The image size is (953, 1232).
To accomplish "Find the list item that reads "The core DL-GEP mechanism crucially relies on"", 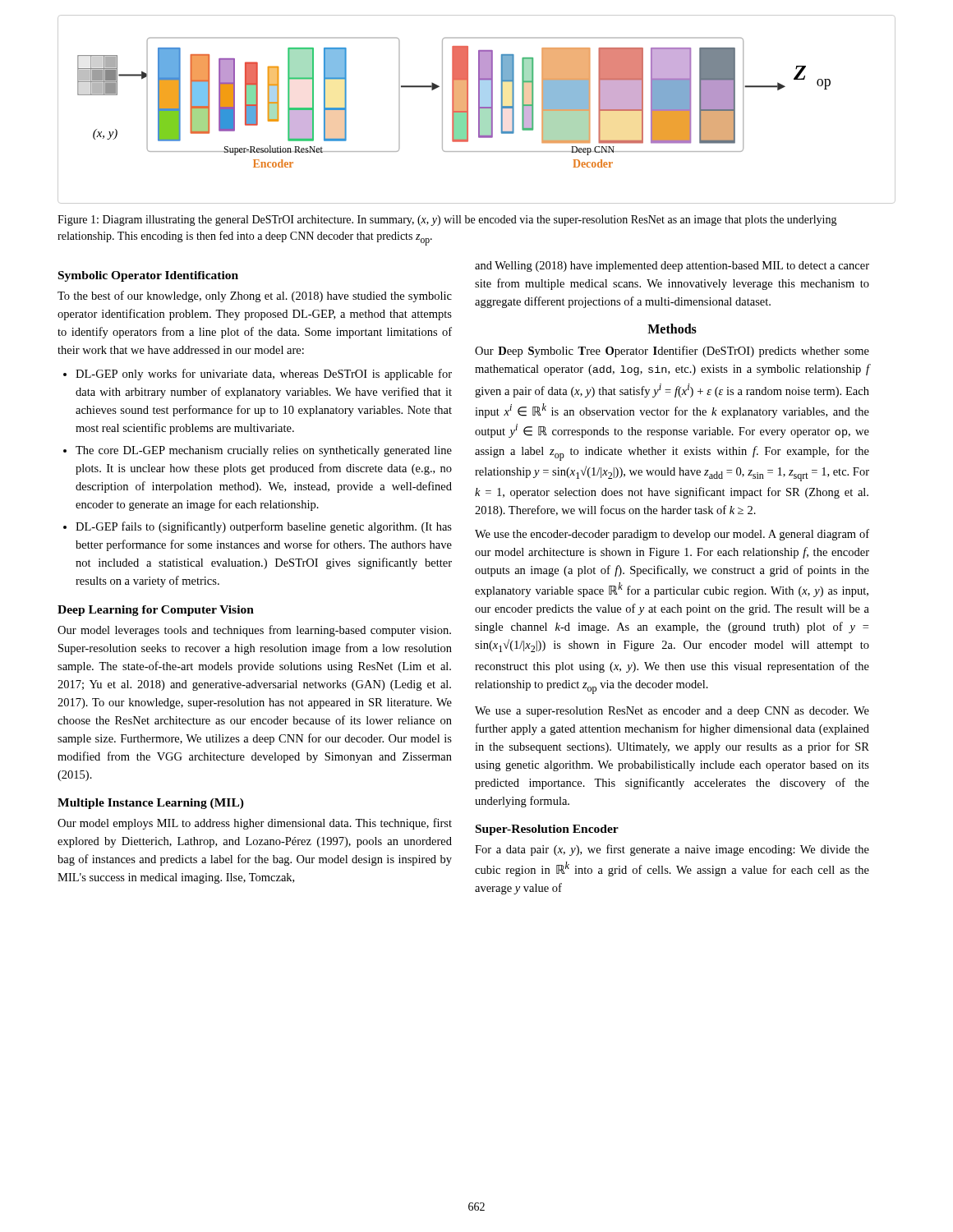I will (x=264, y=477).
